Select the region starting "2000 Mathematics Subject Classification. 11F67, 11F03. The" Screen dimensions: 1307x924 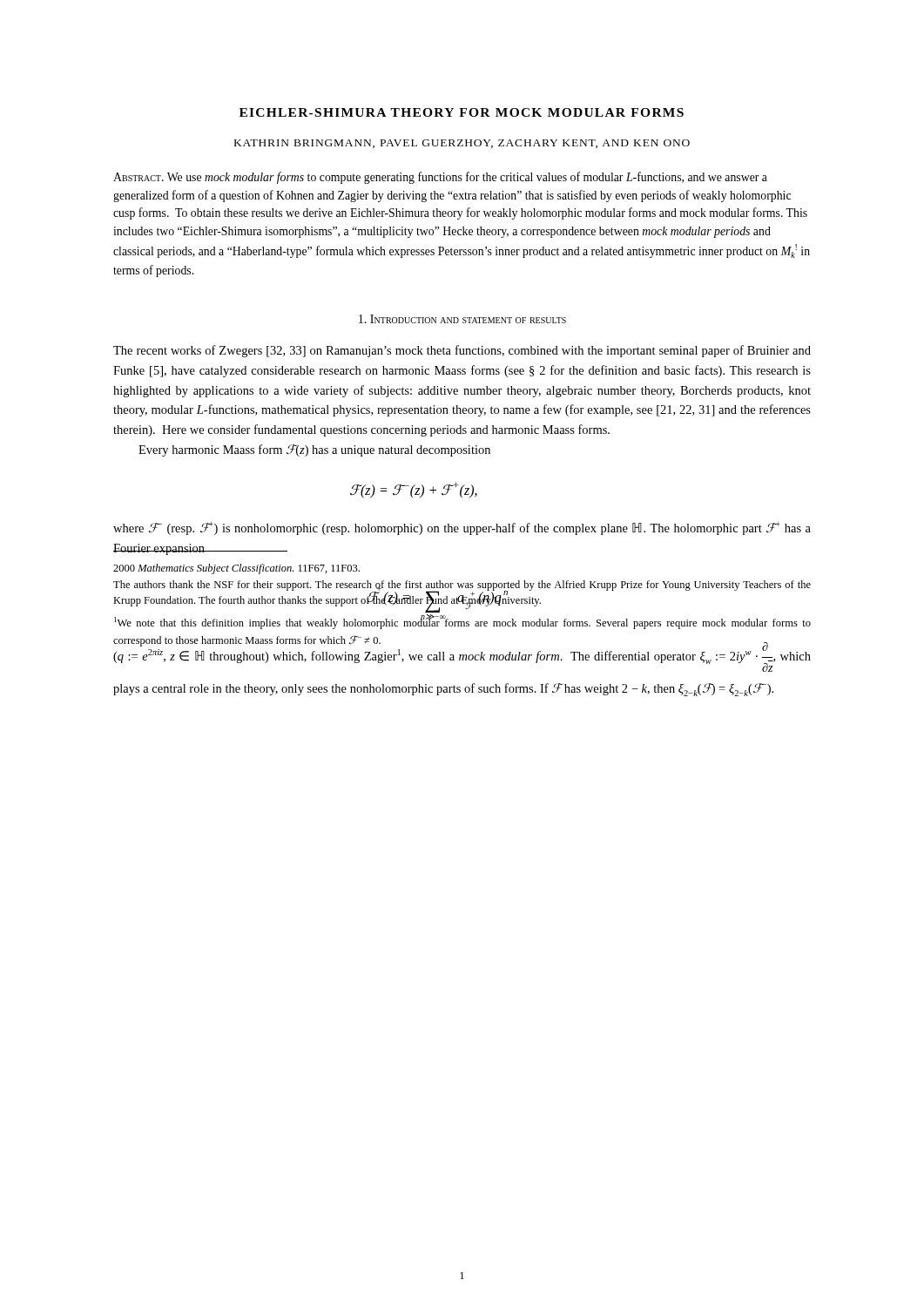pos(462,585)
